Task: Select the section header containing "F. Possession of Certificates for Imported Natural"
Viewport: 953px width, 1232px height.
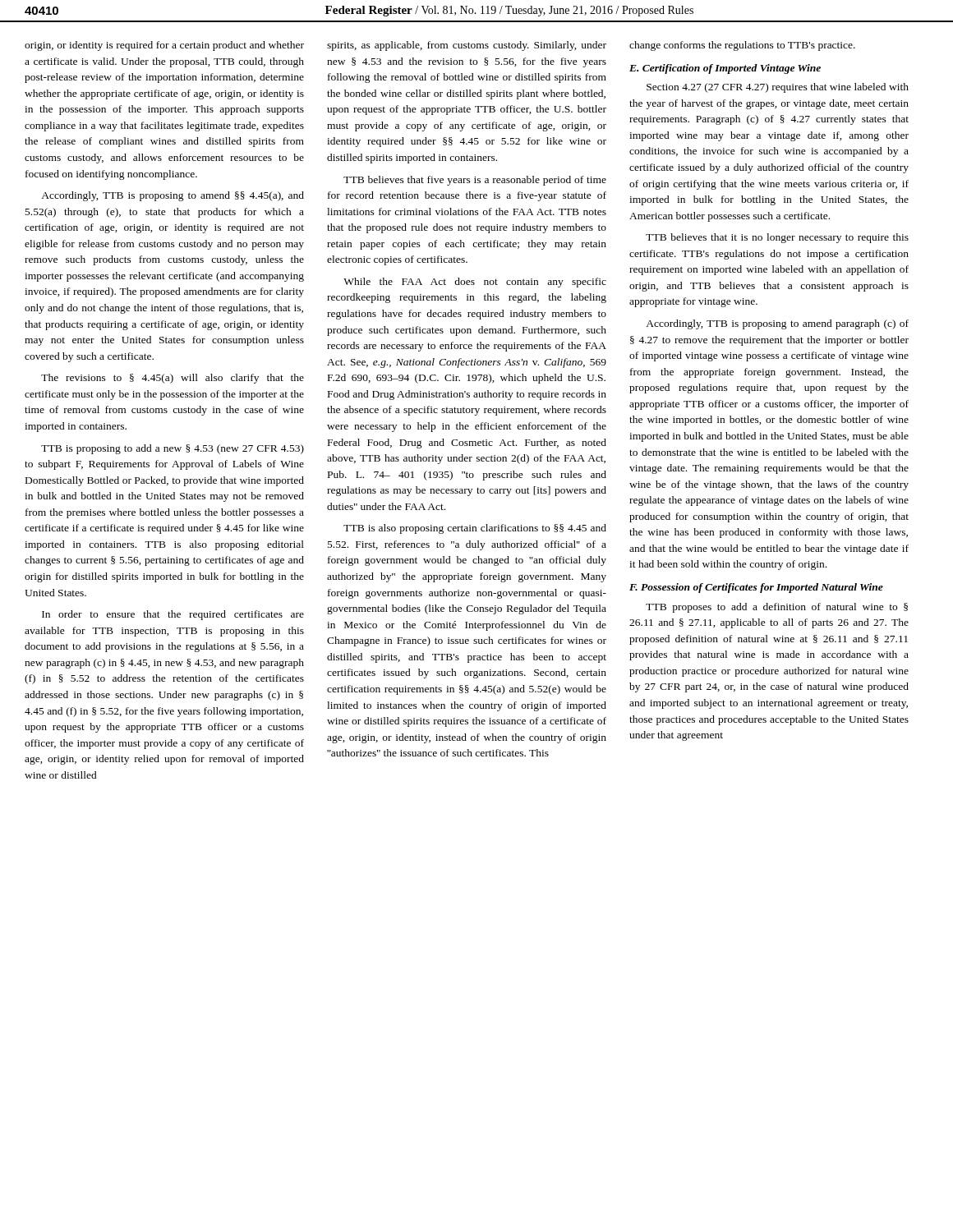Action: pos(769,587)
